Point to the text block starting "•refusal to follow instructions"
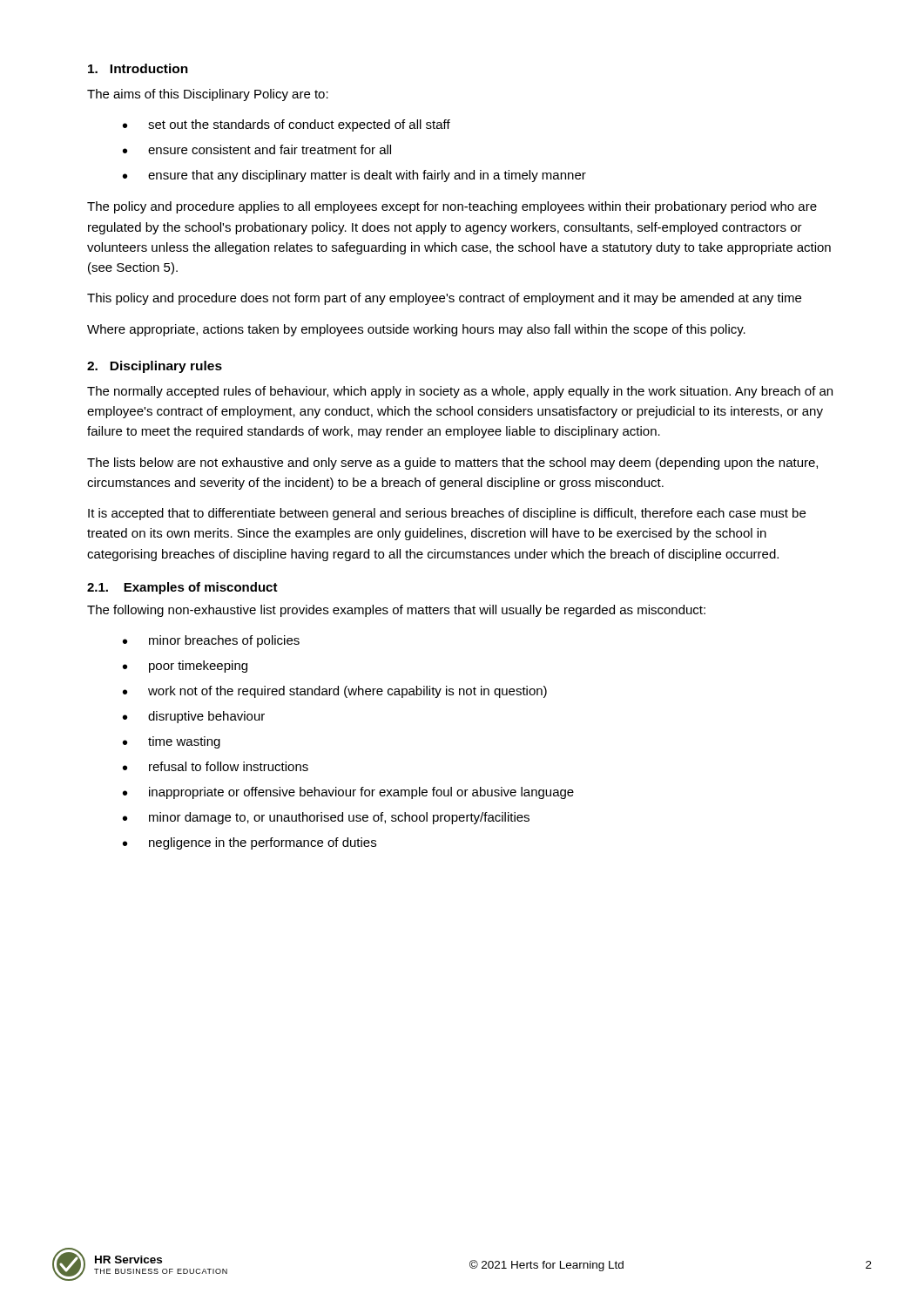The height and width of the screenshot is (1307, 924). click(215, 768)
